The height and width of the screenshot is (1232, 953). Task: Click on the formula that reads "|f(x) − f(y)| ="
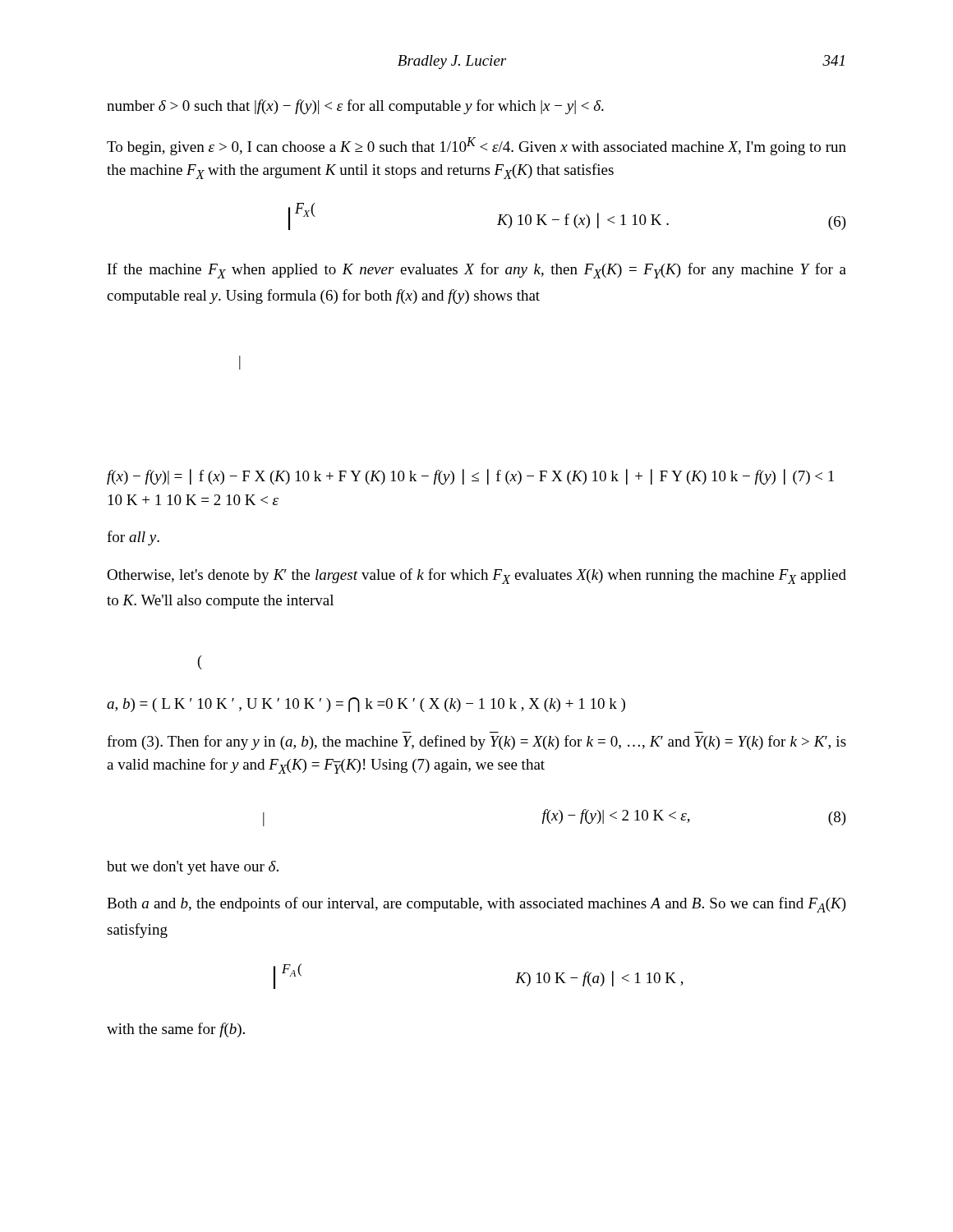point(240,363)
